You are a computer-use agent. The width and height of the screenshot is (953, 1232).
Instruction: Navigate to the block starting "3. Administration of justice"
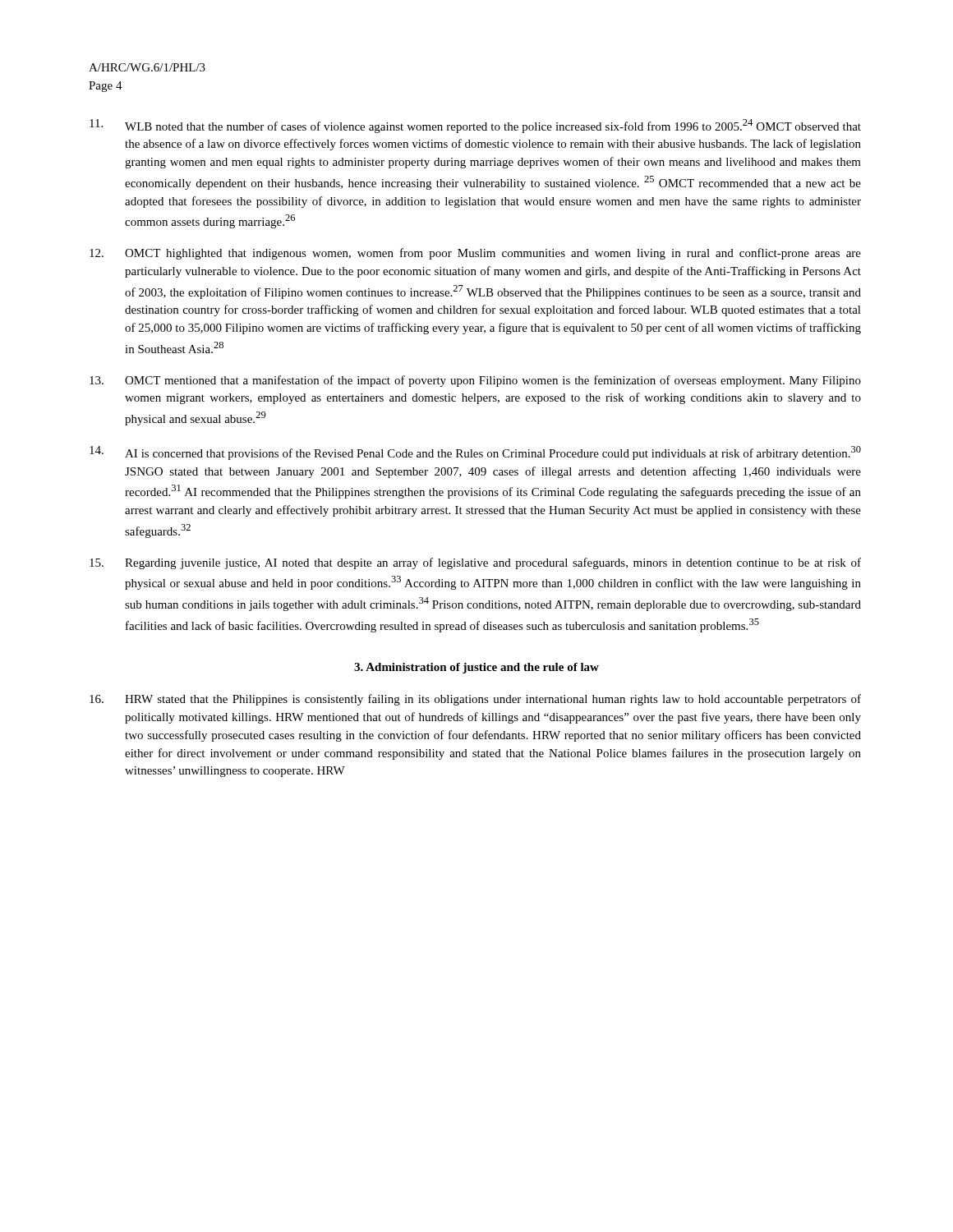pyautogui.click(x=476, y=667)
